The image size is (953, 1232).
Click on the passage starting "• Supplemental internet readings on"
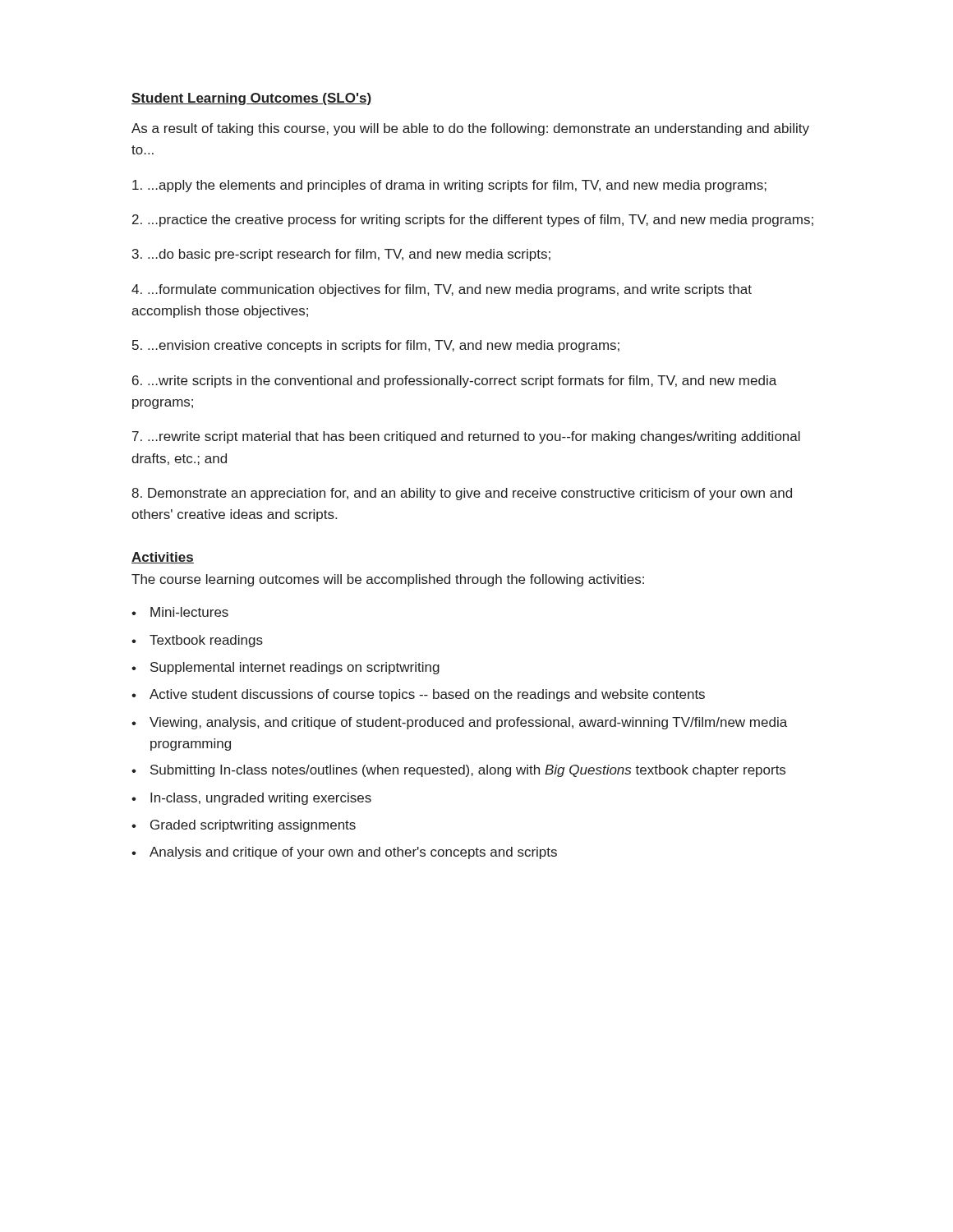(286, 668)
